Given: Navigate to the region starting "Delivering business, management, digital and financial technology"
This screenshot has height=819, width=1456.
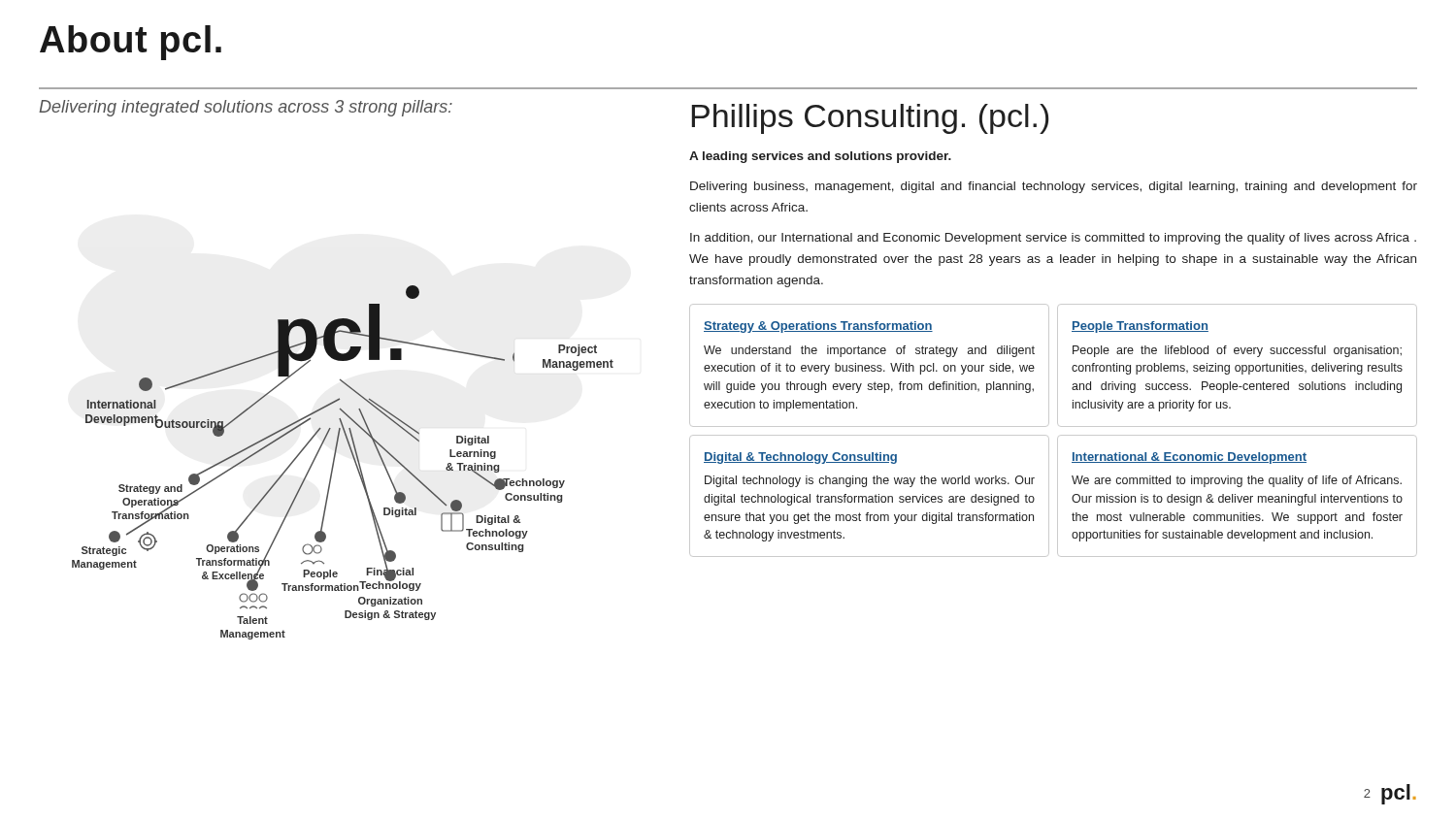Looking at the screenshot, I should [x=1053, y=197].
